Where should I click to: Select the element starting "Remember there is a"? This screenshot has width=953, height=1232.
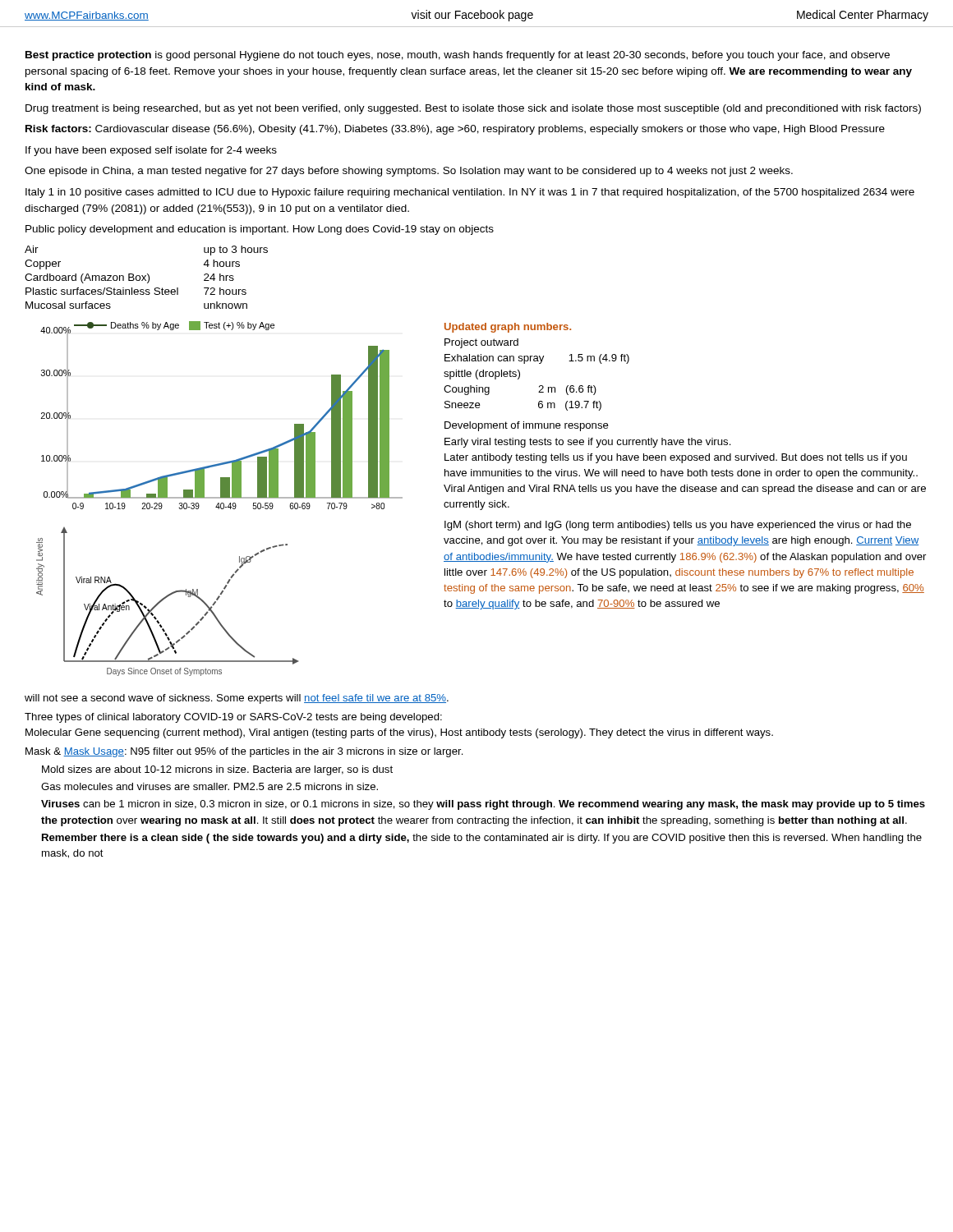point(481,845)
